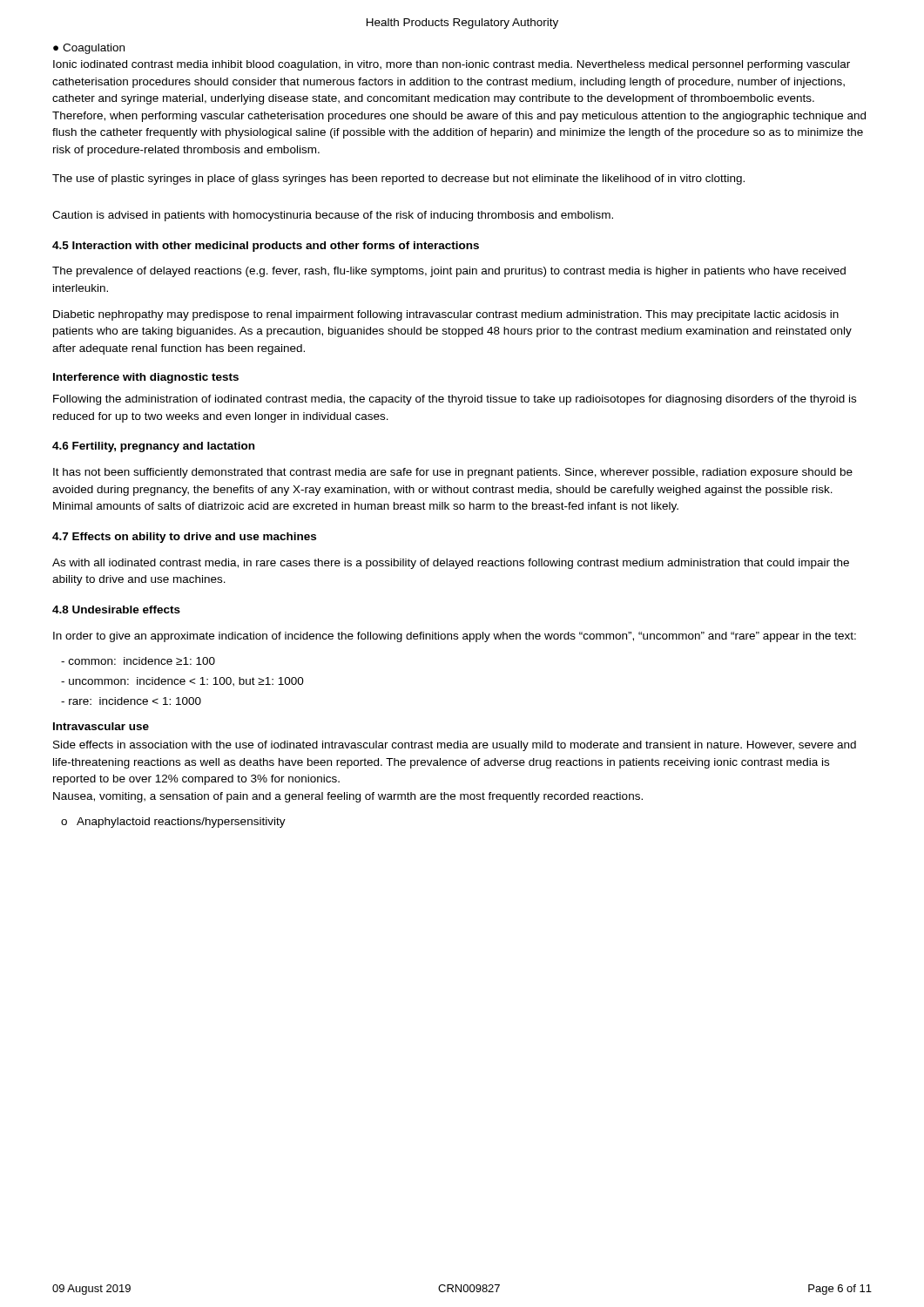Find the section header that reads "Intravascular use"

[x=101, y=726]
